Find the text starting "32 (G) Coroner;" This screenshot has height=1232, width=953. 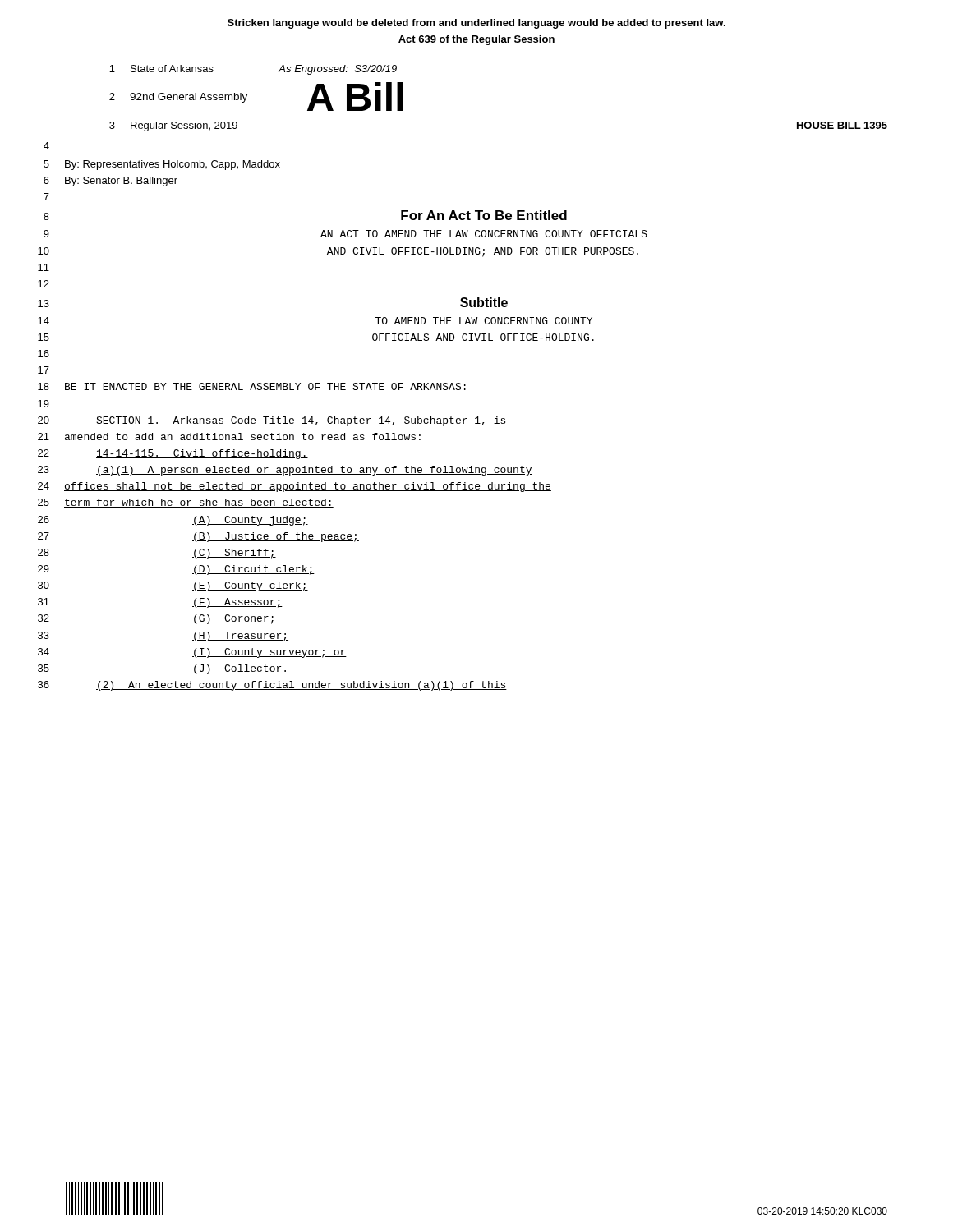[46, 619]
